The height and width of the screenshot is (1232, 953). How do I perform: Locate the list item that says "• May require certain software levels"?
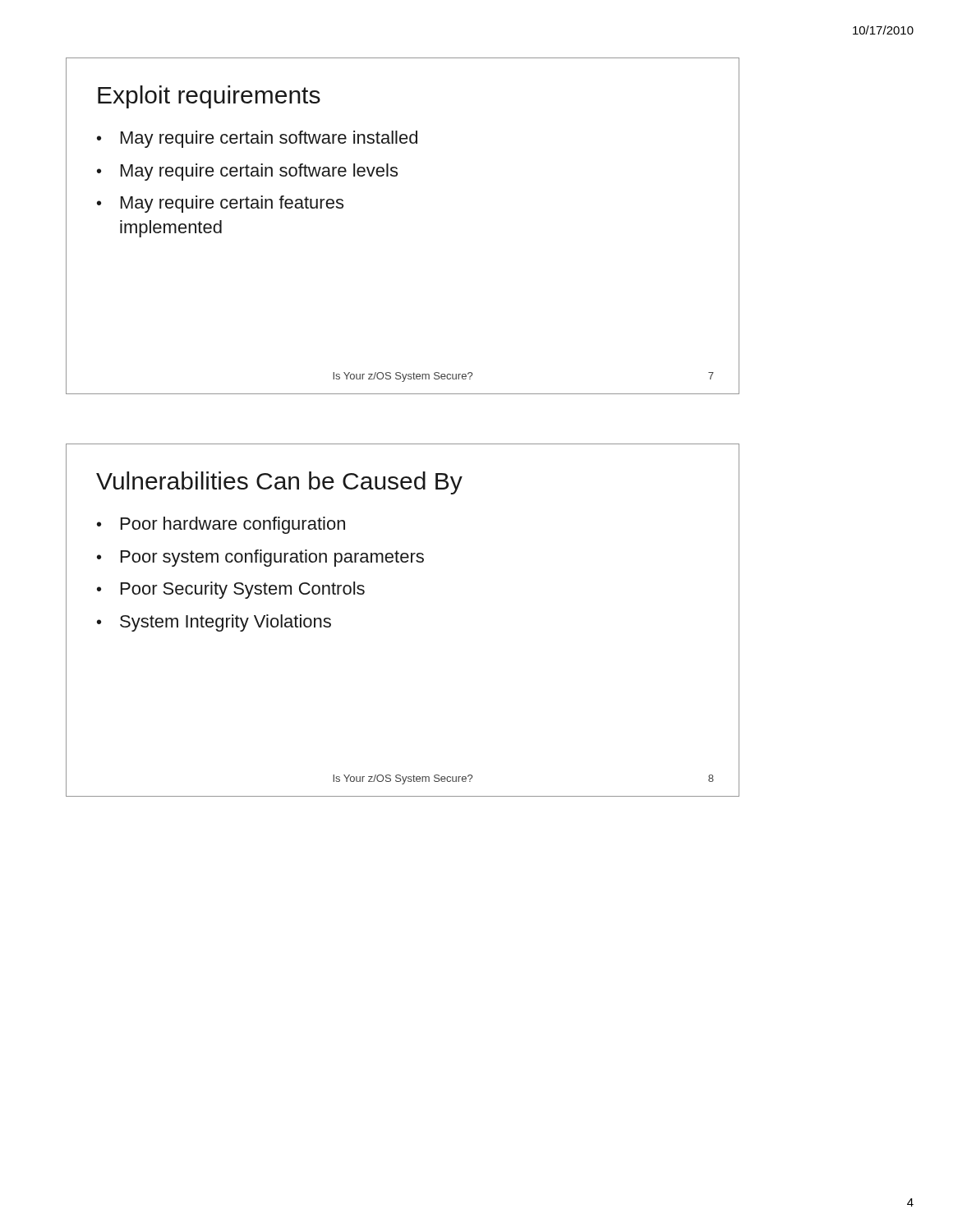[x=247, y=170]
